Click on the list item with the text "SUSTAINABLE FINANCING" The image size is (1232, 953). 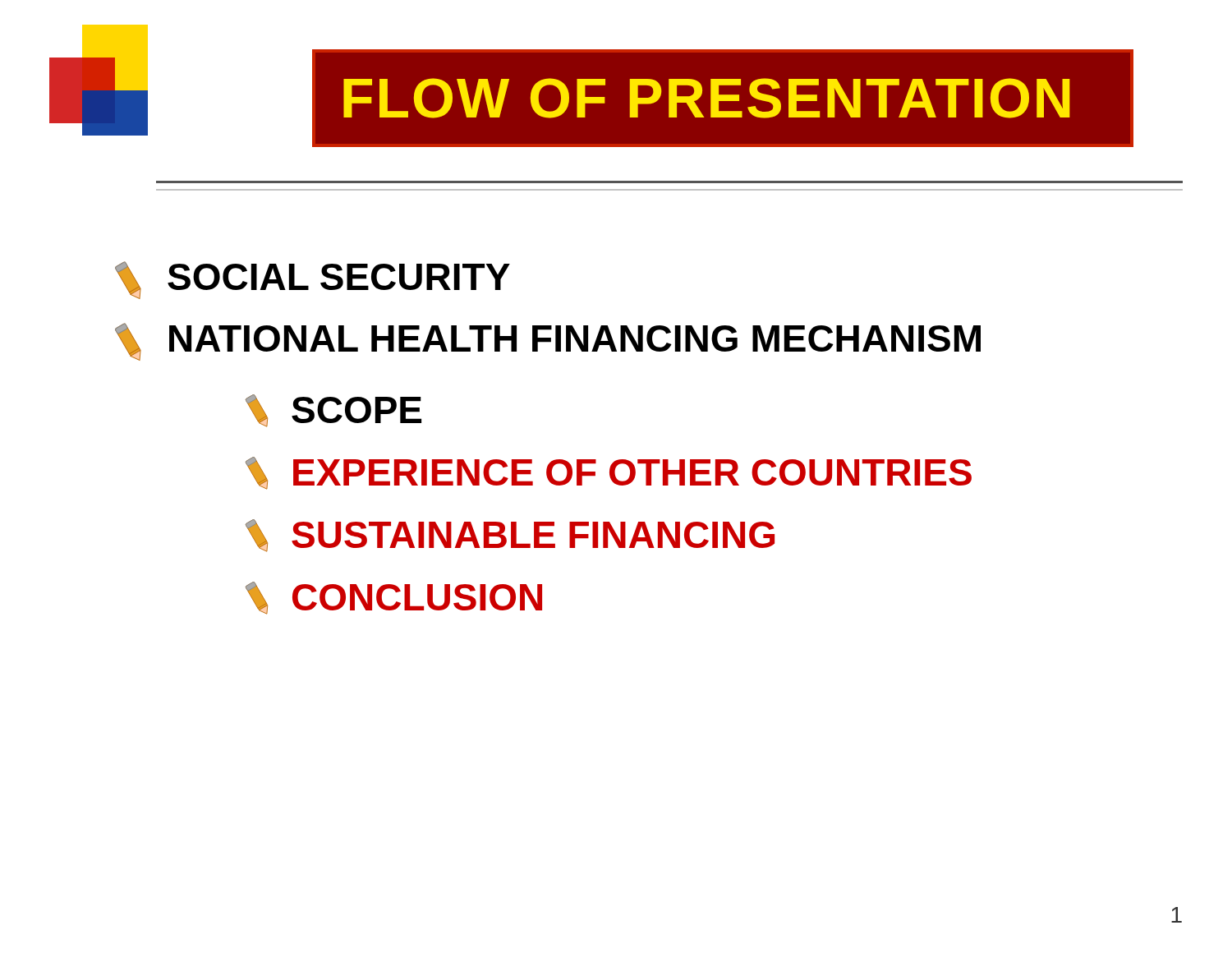(x=508, y=535)
